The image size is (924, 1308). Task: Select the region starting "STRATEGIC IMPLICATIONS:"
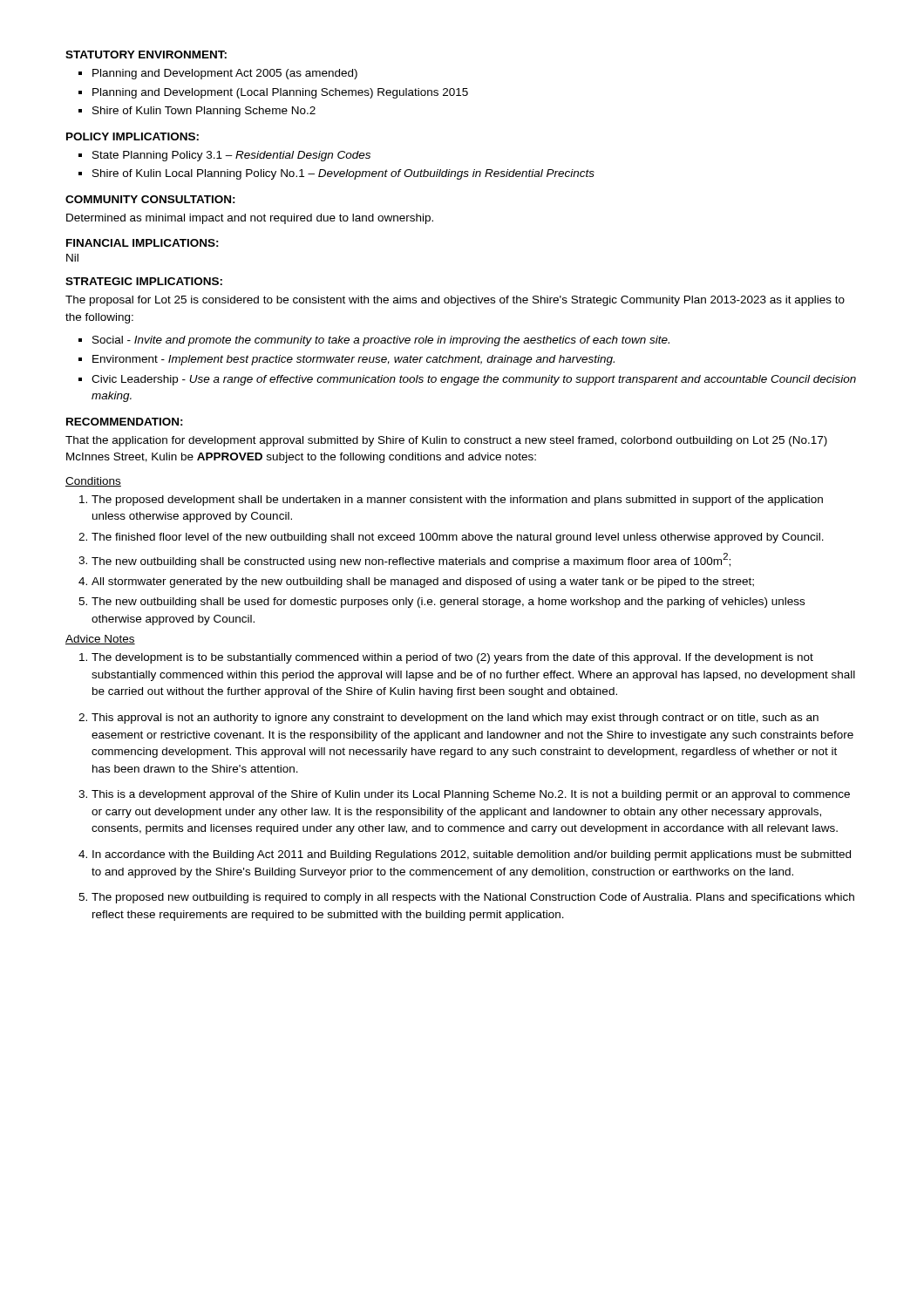144,281
